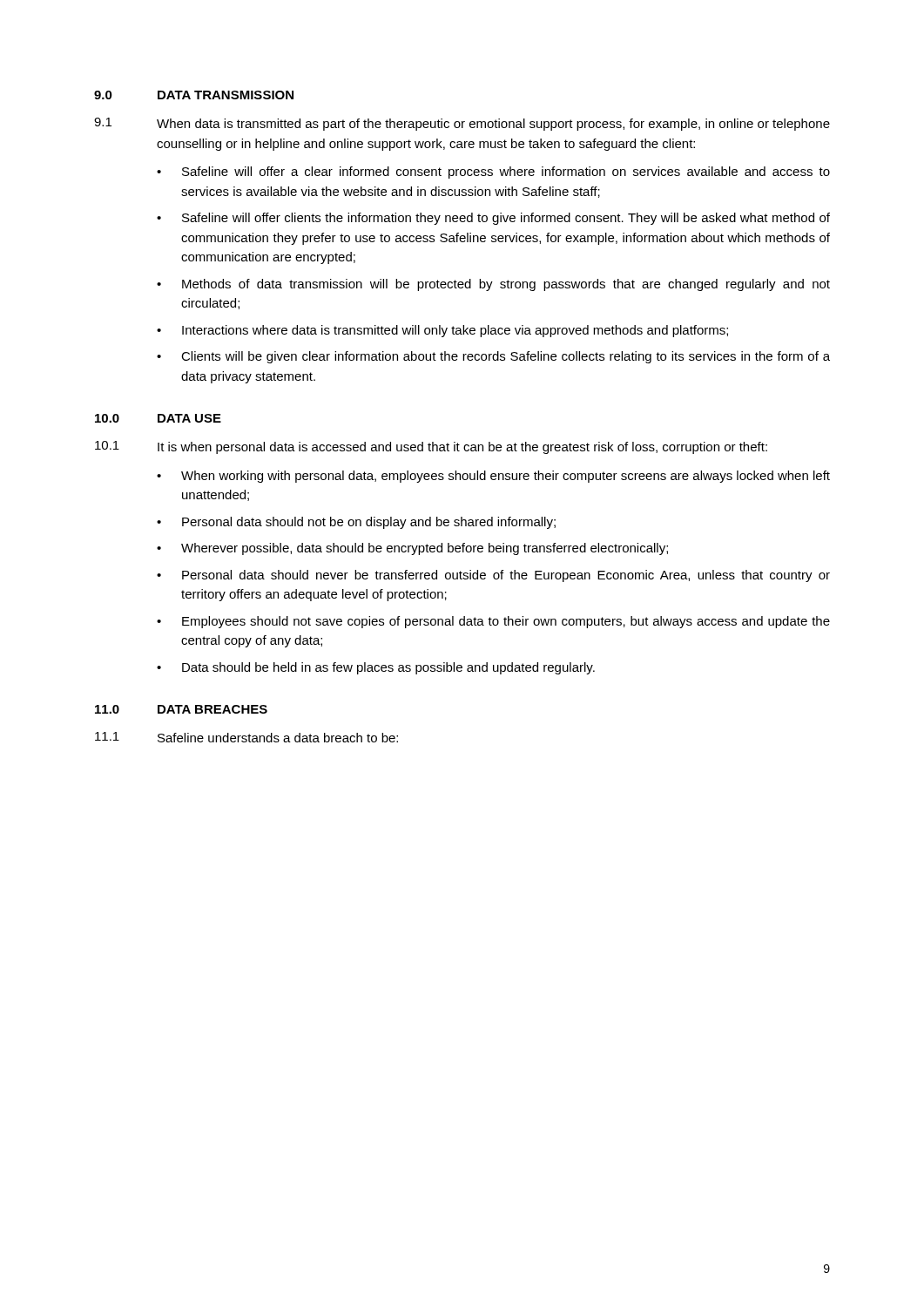This screenshot has height=1307, width=924.
Task: Find the block starting "• Employees should not save"
Action: tap(493, 631)
